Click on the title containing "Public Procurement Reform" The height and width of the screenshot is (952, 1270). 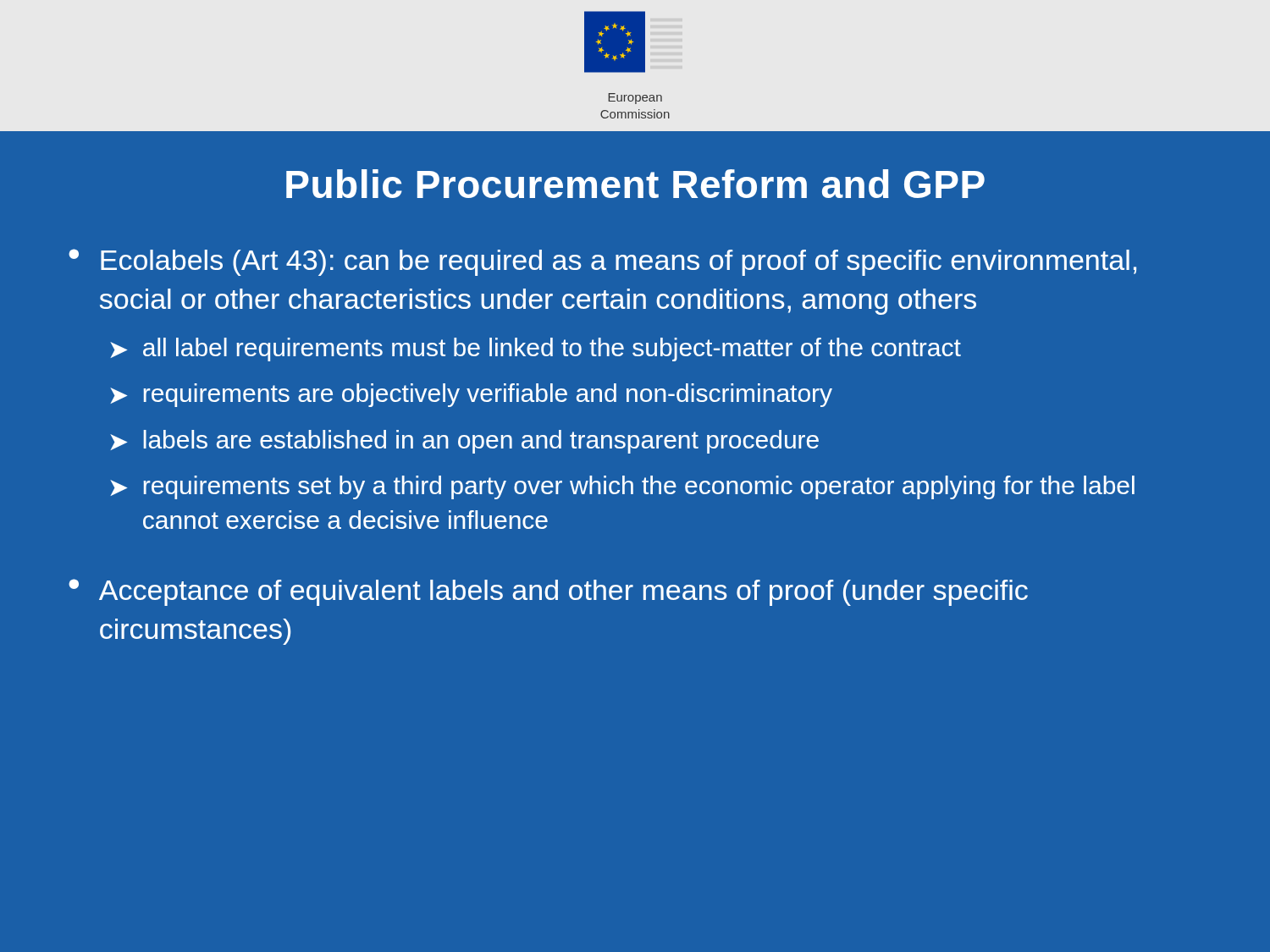pos(635,184)
